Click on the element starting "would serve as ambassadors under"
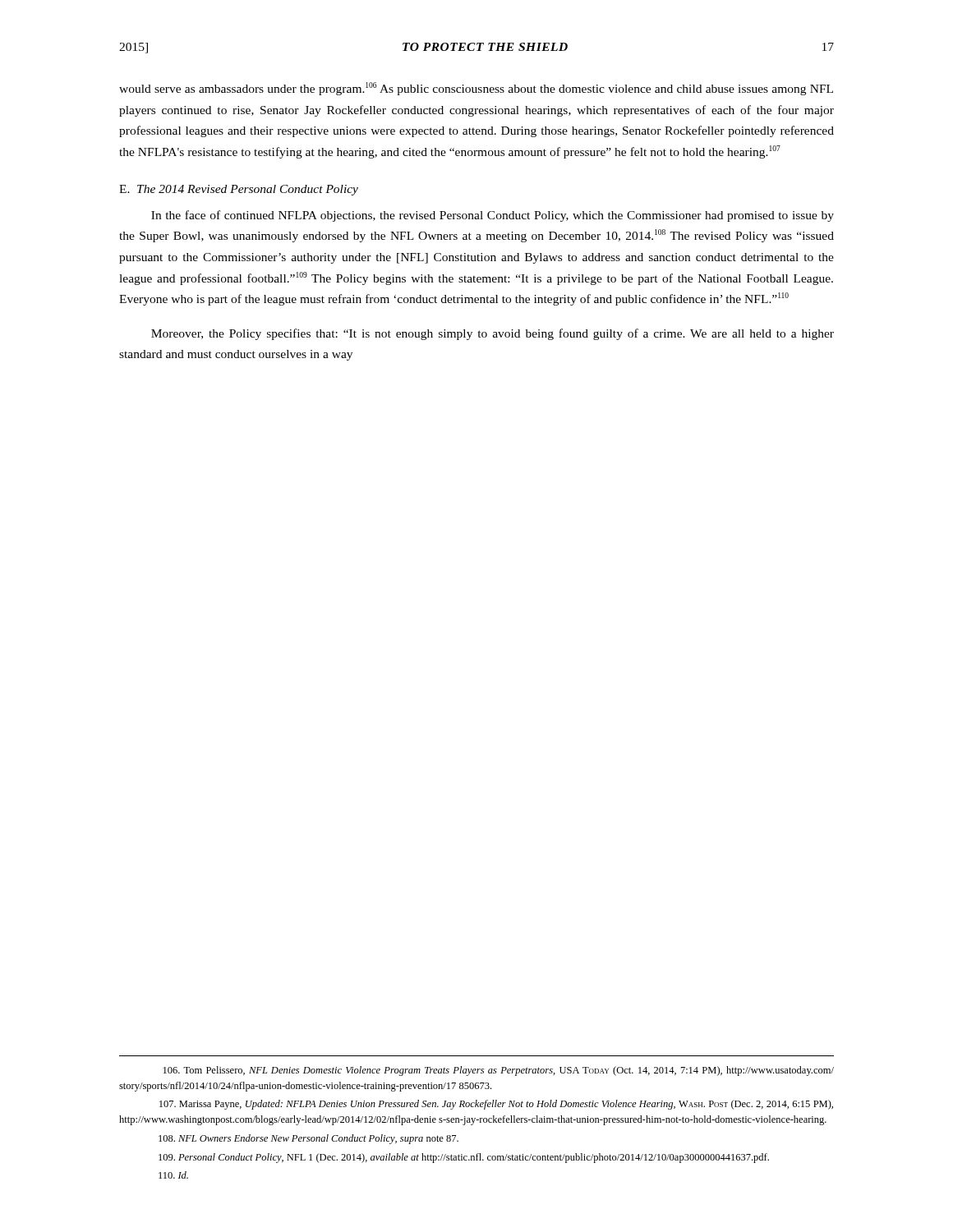This screenshot has height=1232, width=953. [476, 120]
